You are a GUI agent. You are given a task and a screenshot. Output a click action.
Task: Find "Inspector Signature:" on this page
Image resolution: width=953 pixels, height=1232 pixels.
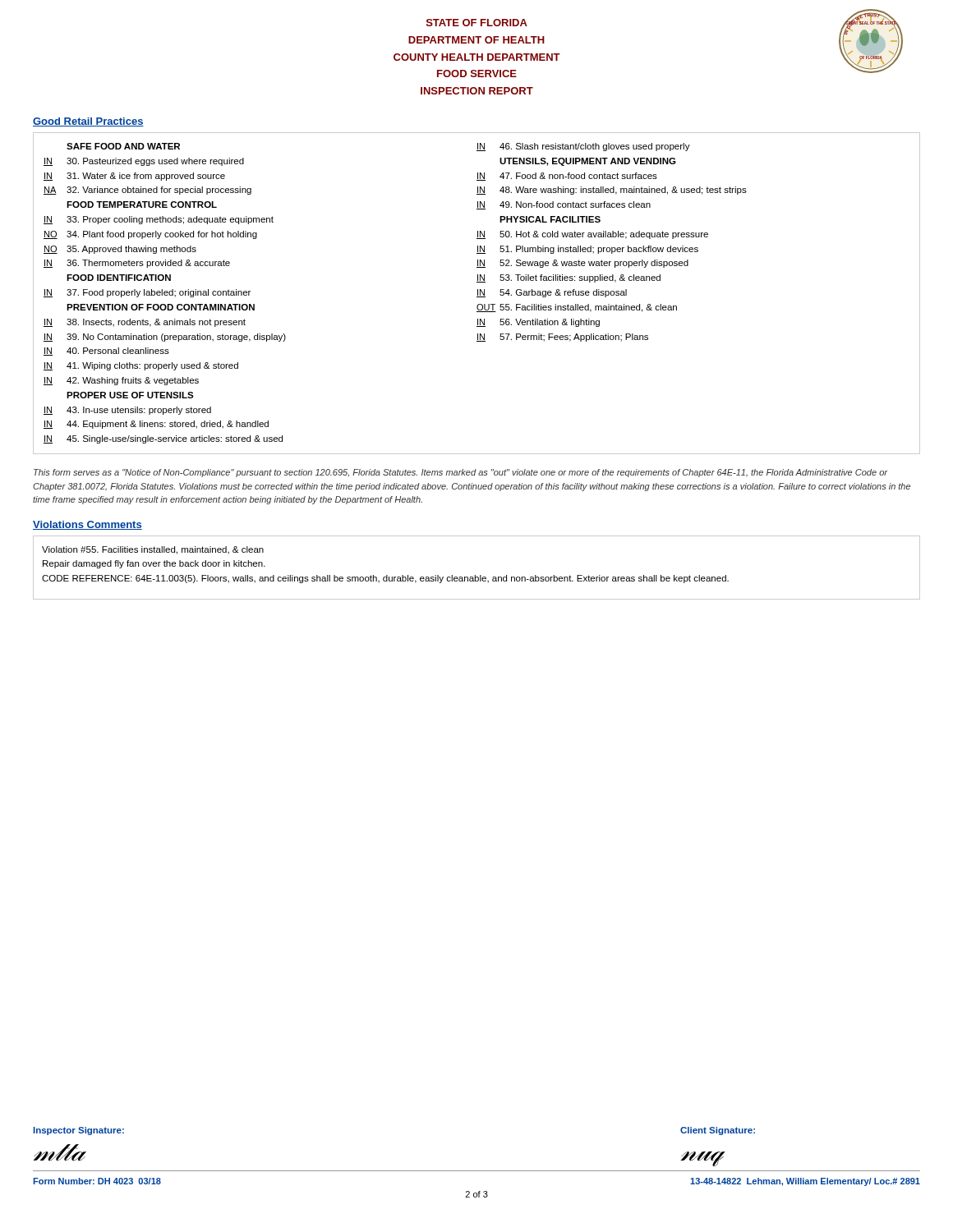tap(79, 1130)
